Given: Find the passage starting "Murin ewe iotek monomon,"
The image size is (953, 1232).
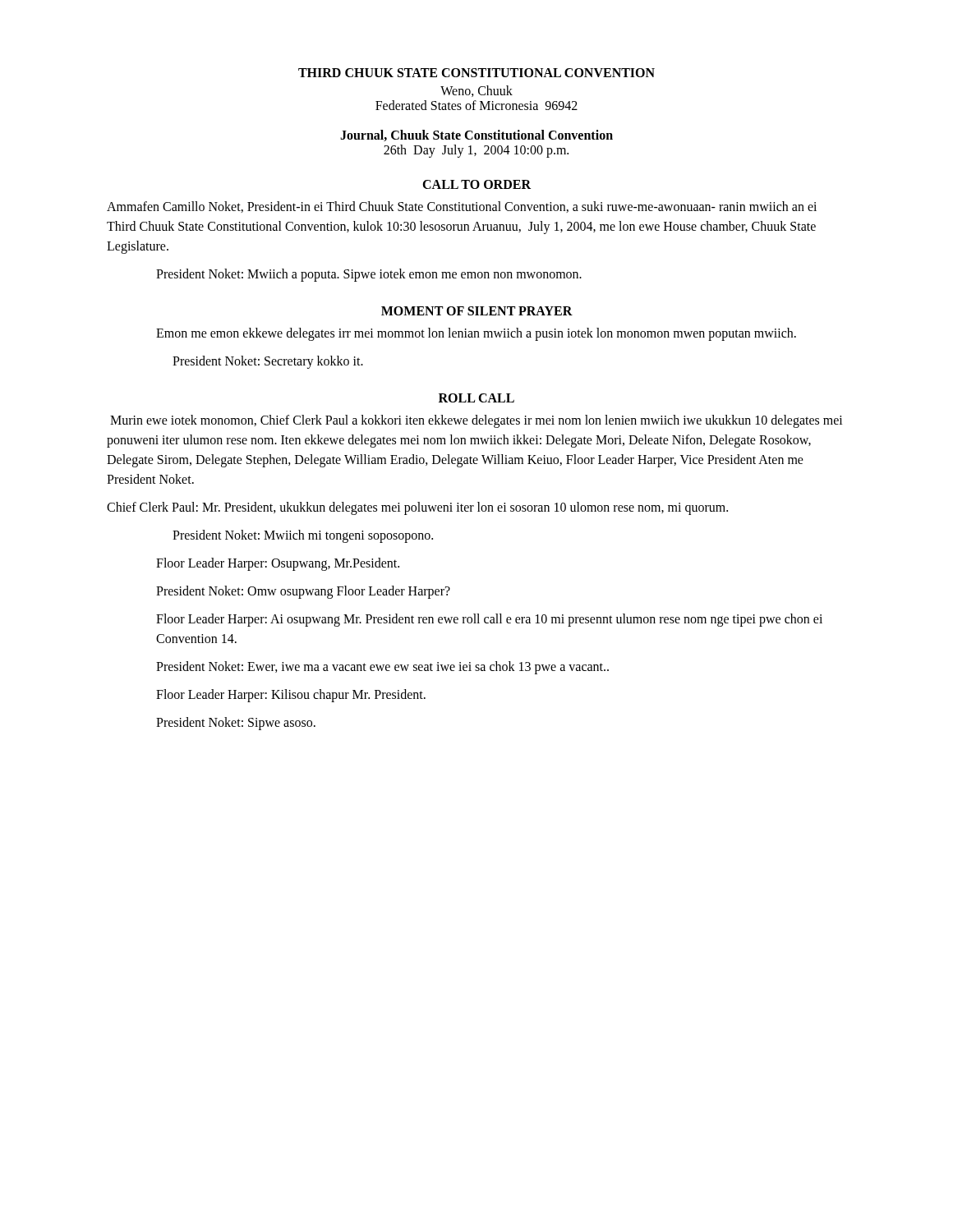Looking at the screenshot, I should pos(476,450).
